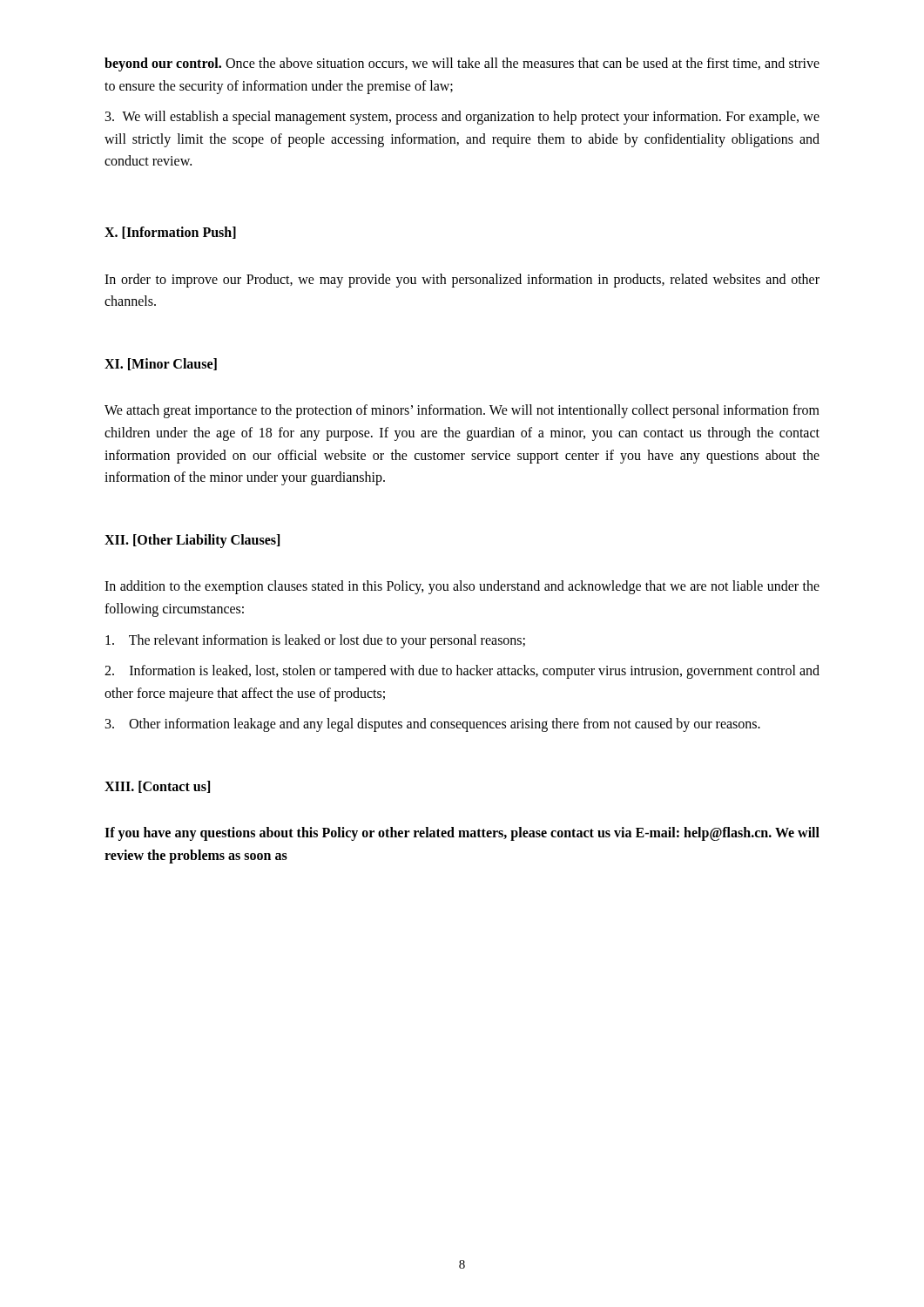924x1307 pixels.
Task: Select the list item with the text "The relevant information"
Action: tap(462, 640)
